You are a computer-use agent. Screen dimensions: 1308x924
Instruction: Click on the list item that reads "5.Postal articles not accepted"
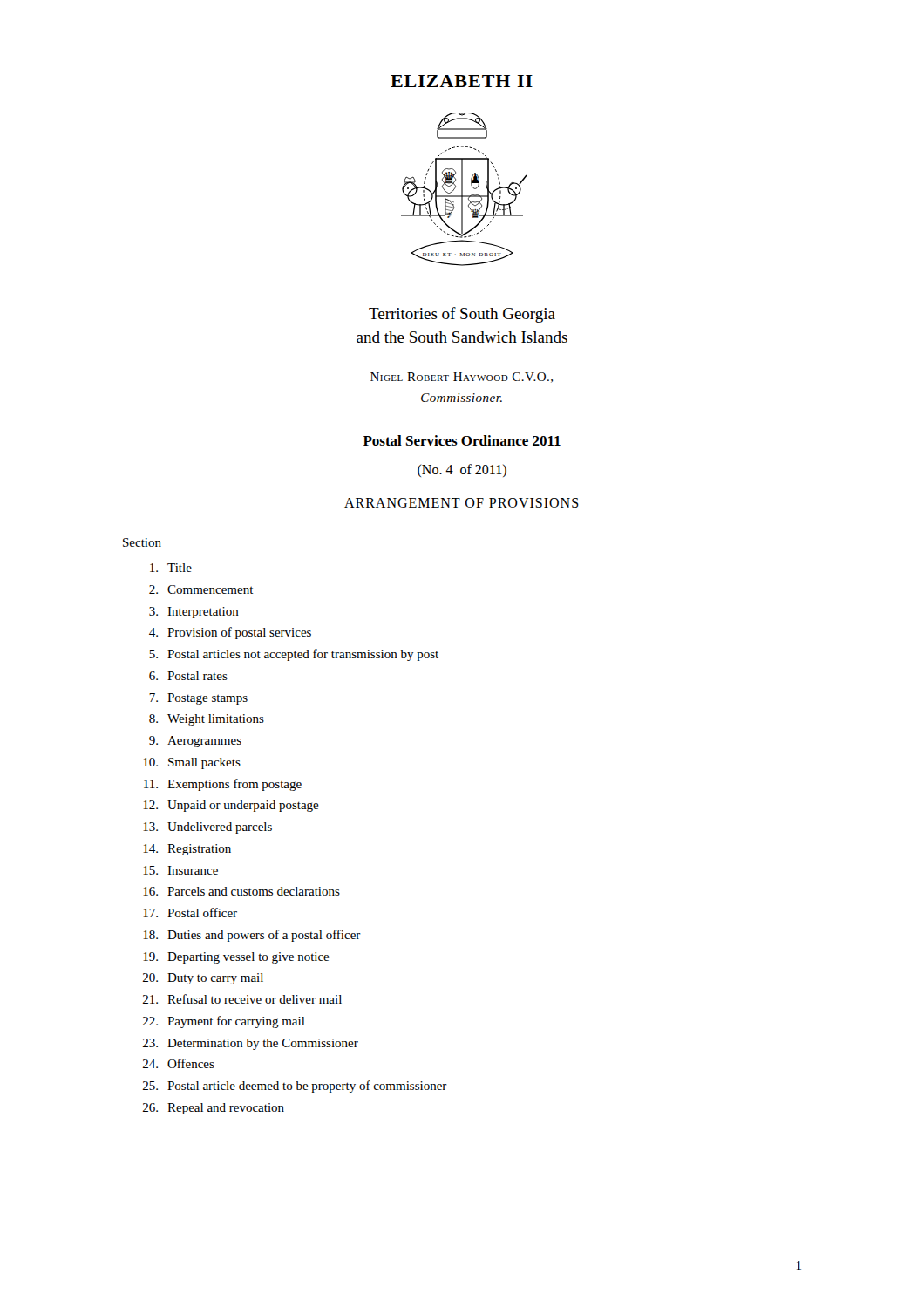coord(294,655)
